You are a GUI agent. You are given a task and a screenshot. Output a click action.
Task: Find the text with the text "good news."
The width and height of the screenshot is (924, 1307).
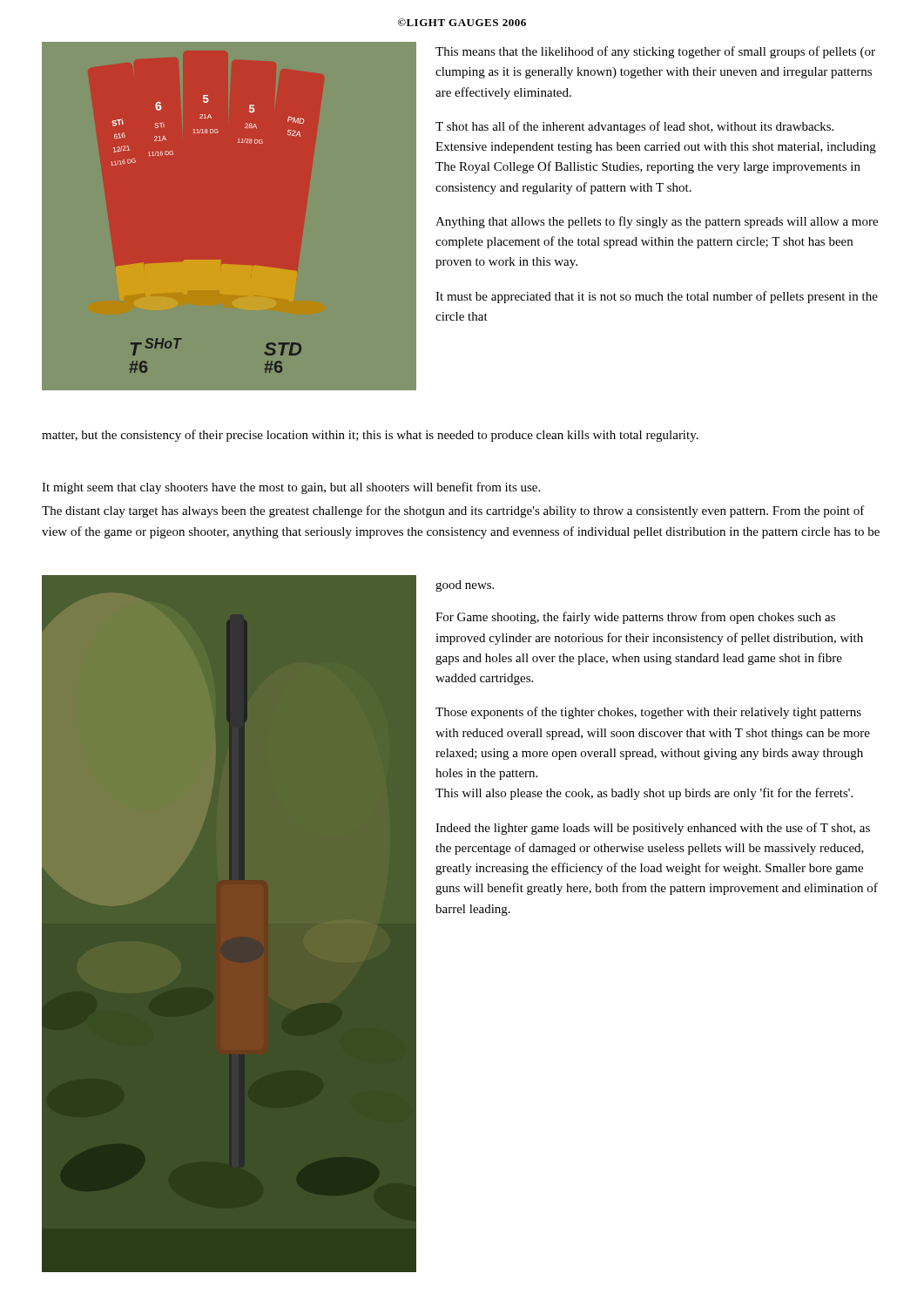(465, 585)
